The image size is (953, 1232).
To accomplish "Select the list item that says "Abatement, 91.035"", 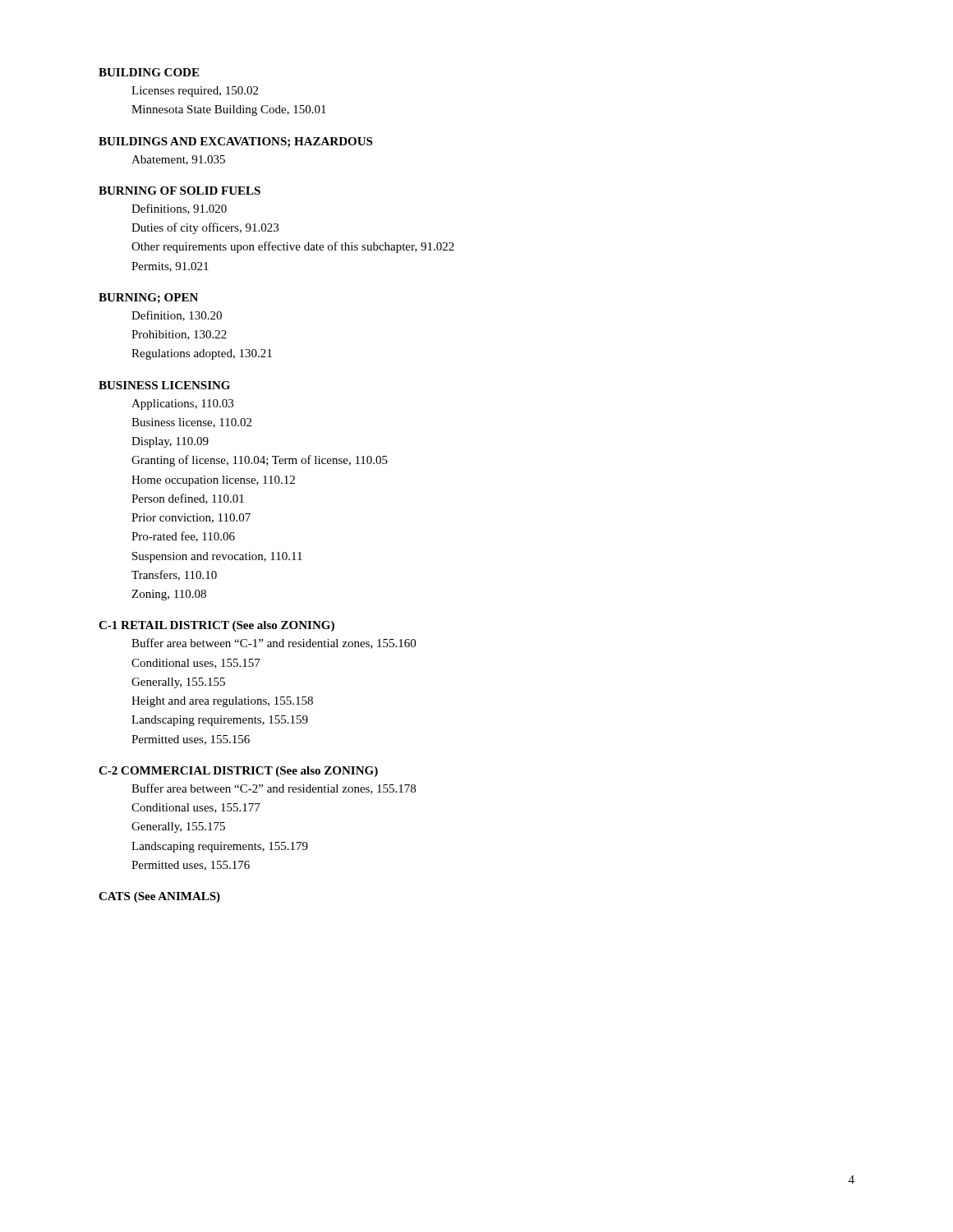I will 178,159.
